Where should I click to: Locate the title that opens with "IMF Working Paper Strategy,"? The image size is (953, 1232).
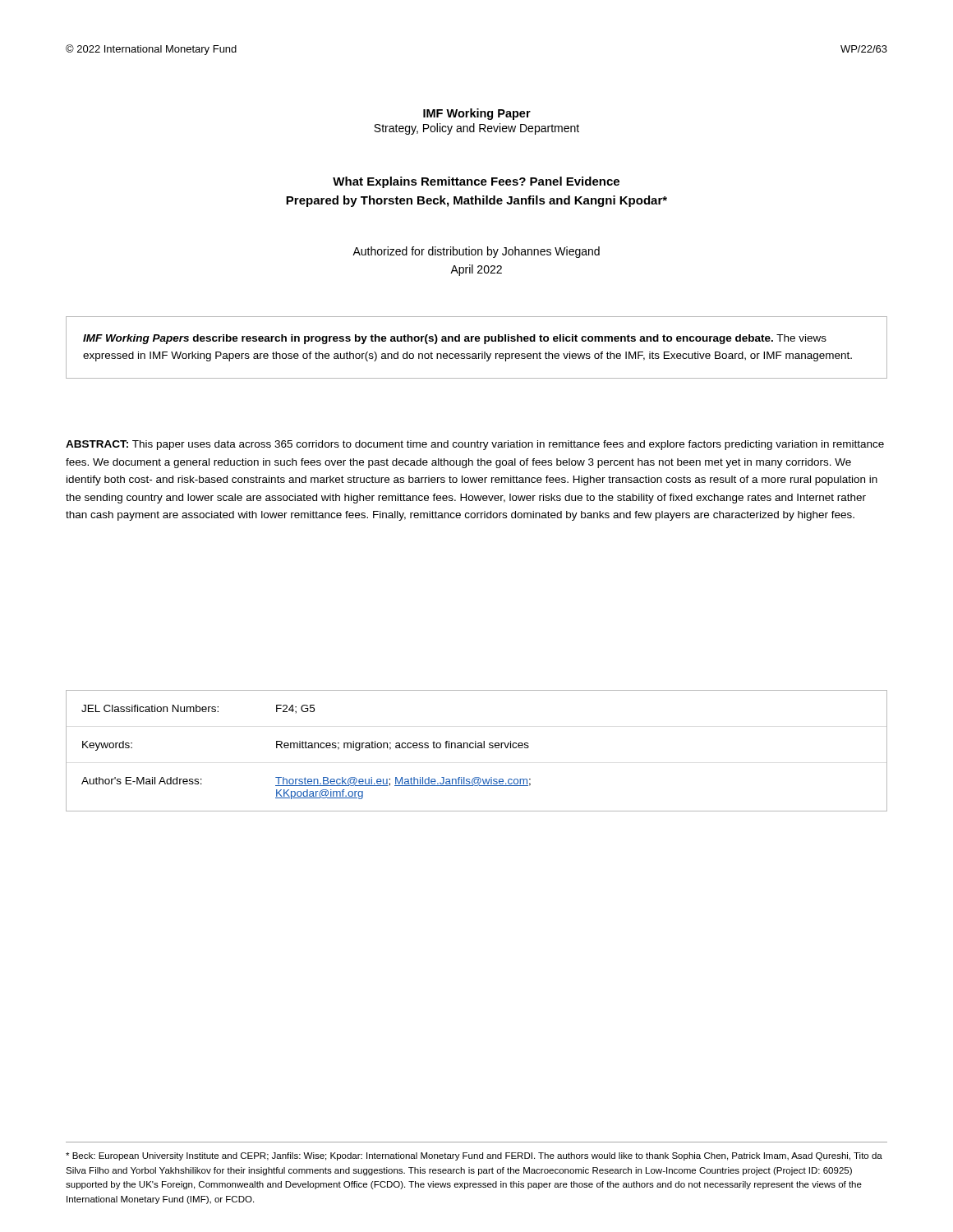coord(476,121)
